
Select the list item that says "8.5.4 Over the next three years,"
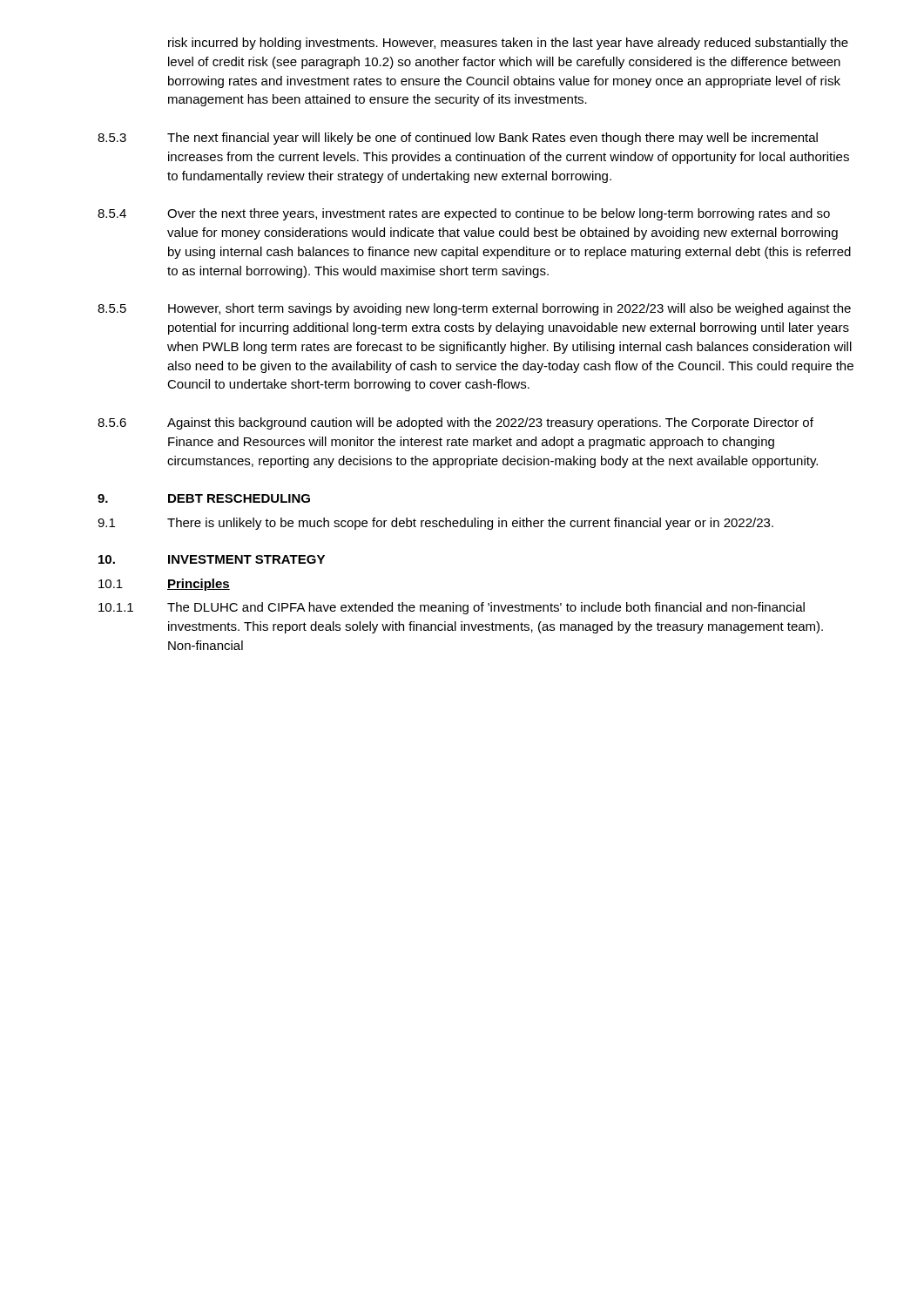(476, 242)
